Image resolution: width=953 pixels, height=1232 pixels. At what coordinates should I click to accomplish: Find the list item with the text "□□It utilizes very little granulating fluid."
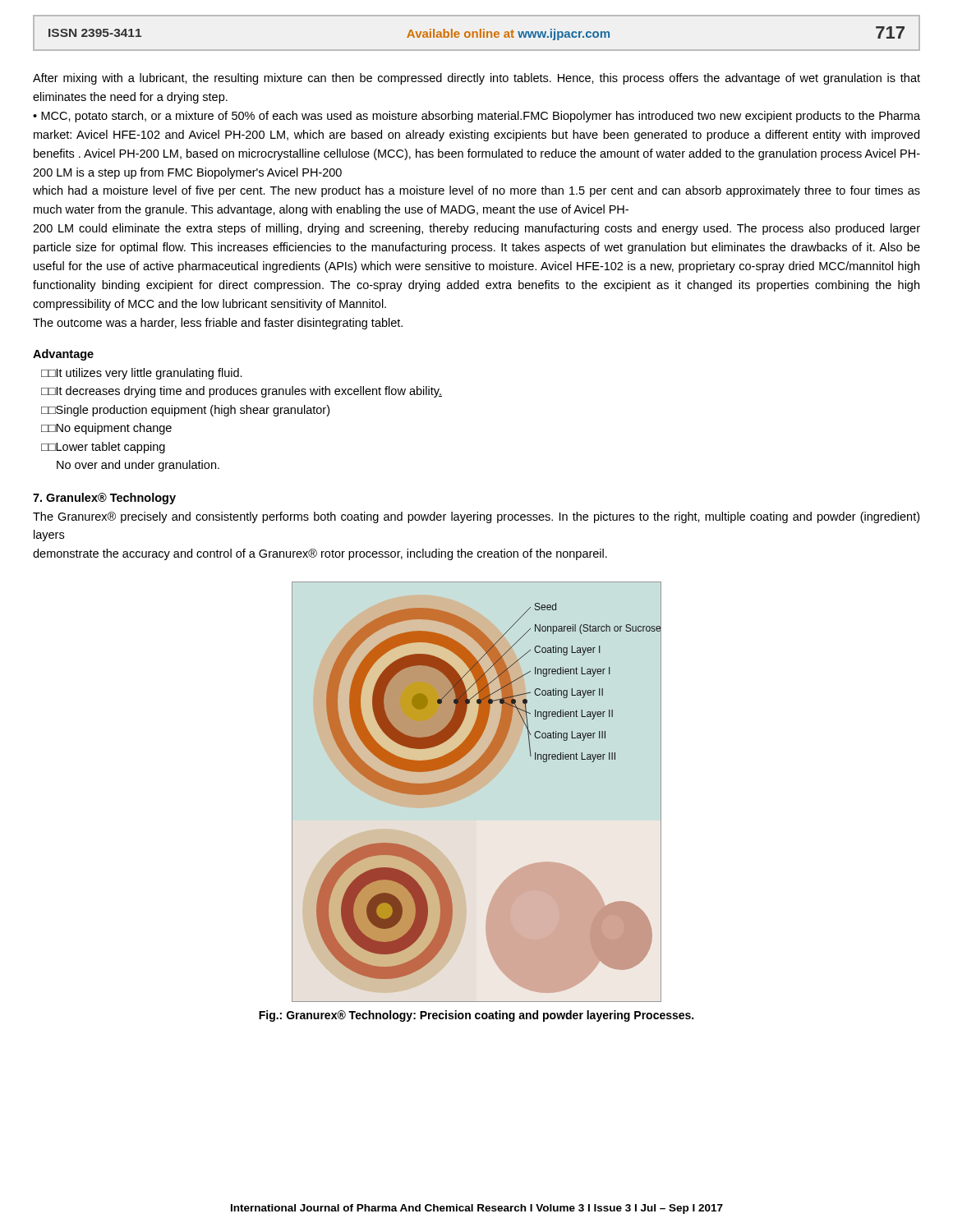(x=142, y=373)
